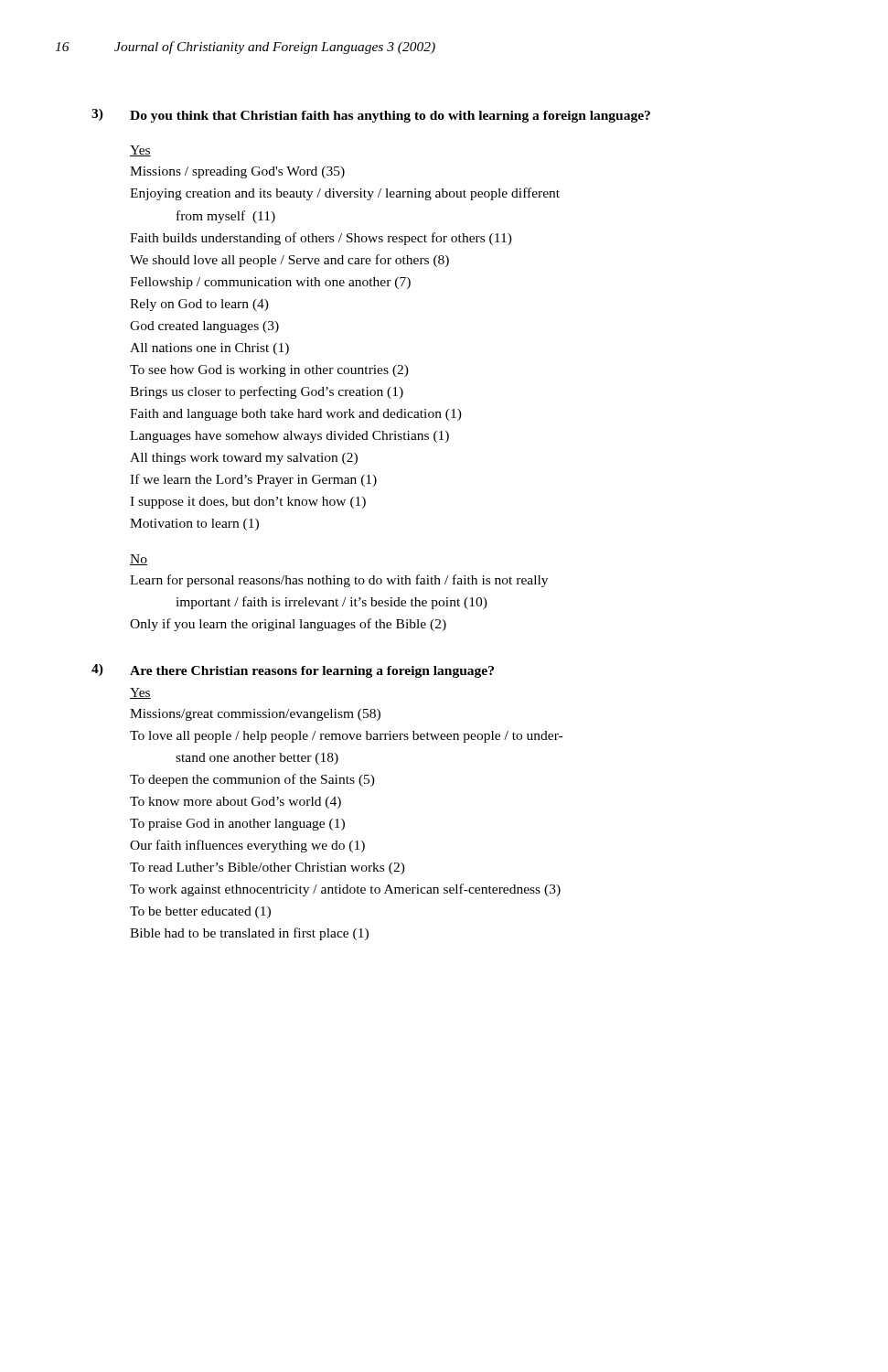Locate the passage starting "Faith builds understanding of"
Viewport: 888px width, 1372px height.
[321, 237]
